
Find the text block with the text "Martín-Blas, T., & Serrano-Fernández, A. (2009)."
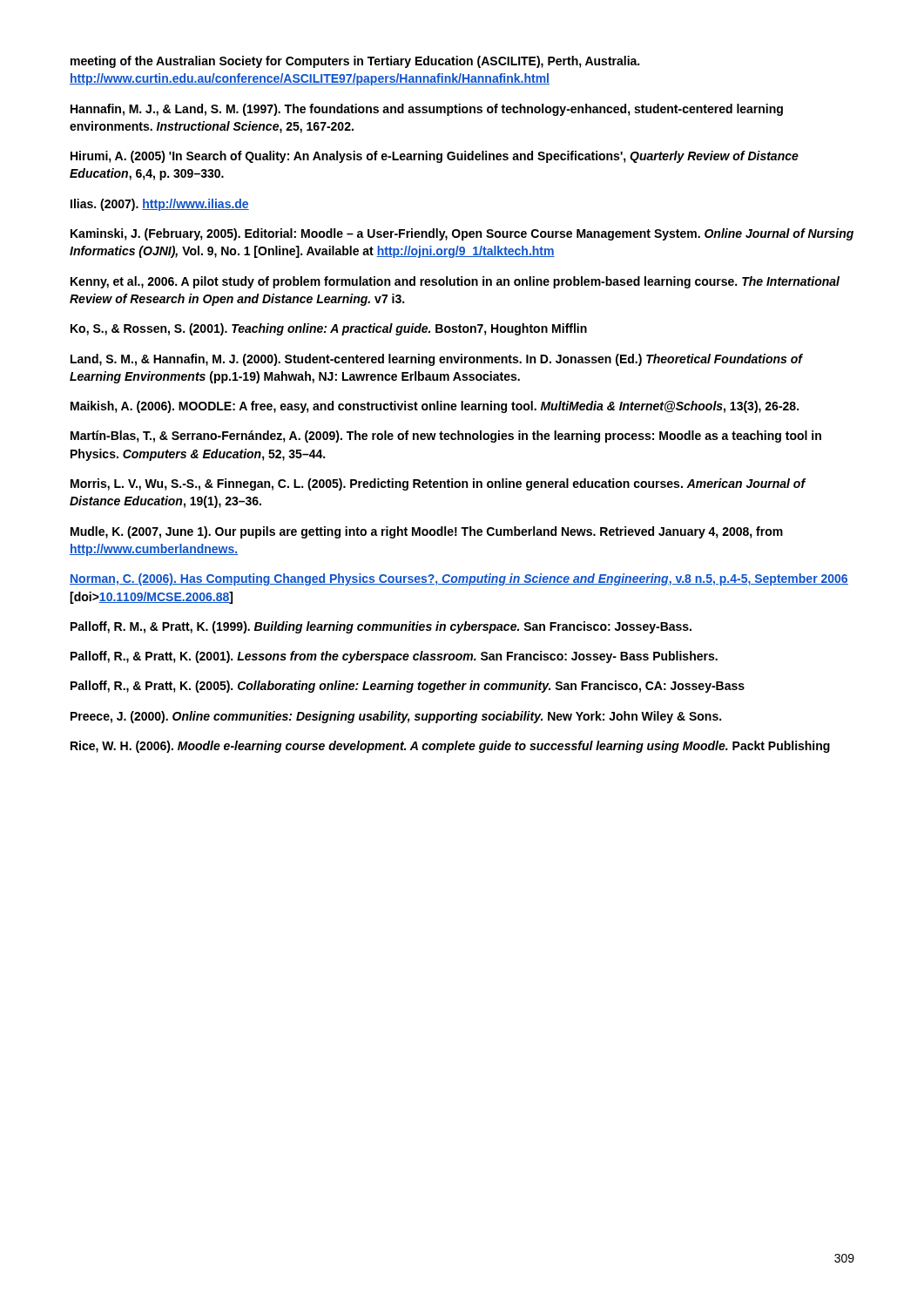(446, 445)
